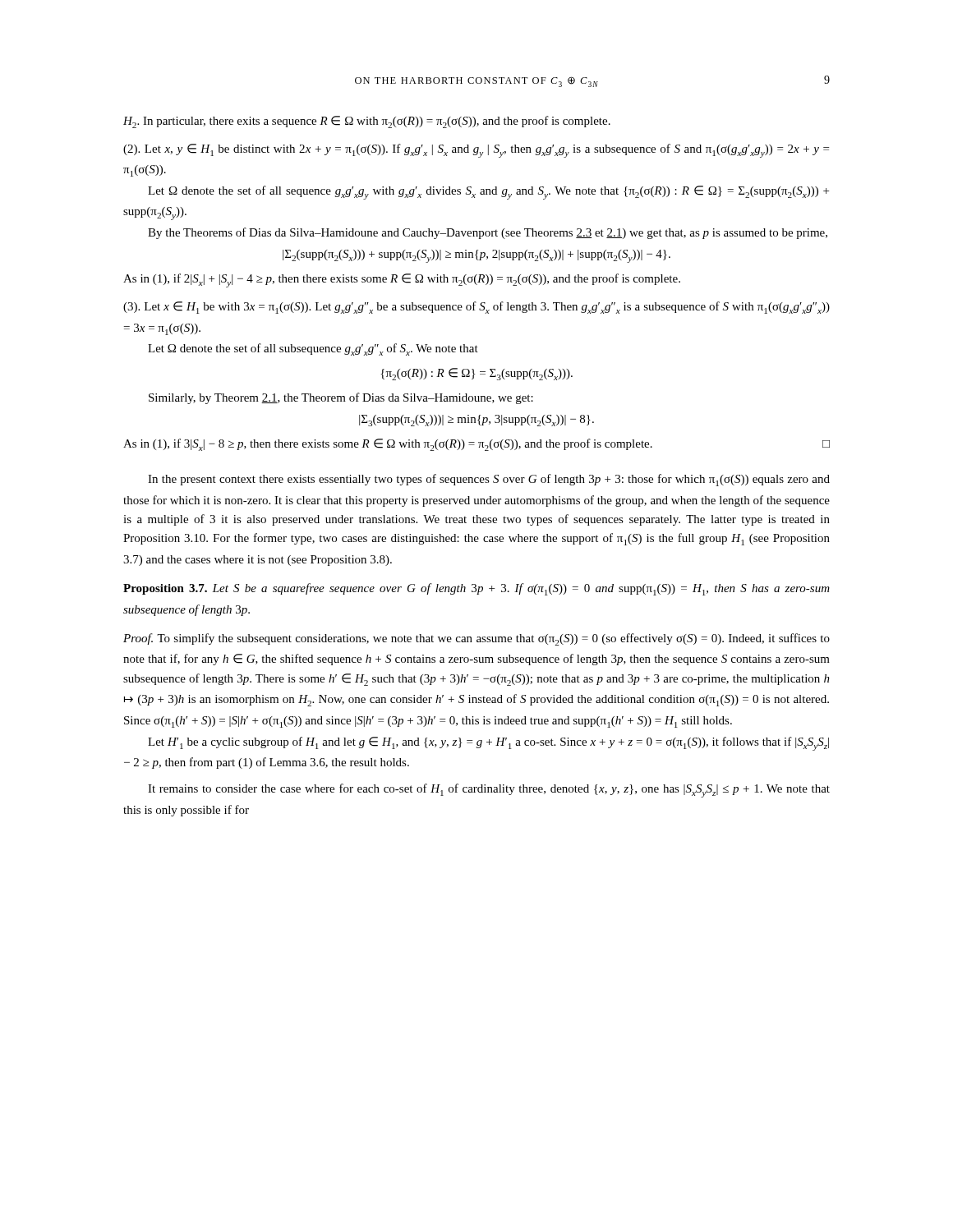Viewport: 953px width, 1232px height.
Task: Navigate to the block starting "|Σ2(supp(π2(Sx))) + supp(π2(Sy))| ≥"
Action: (476, 255)
